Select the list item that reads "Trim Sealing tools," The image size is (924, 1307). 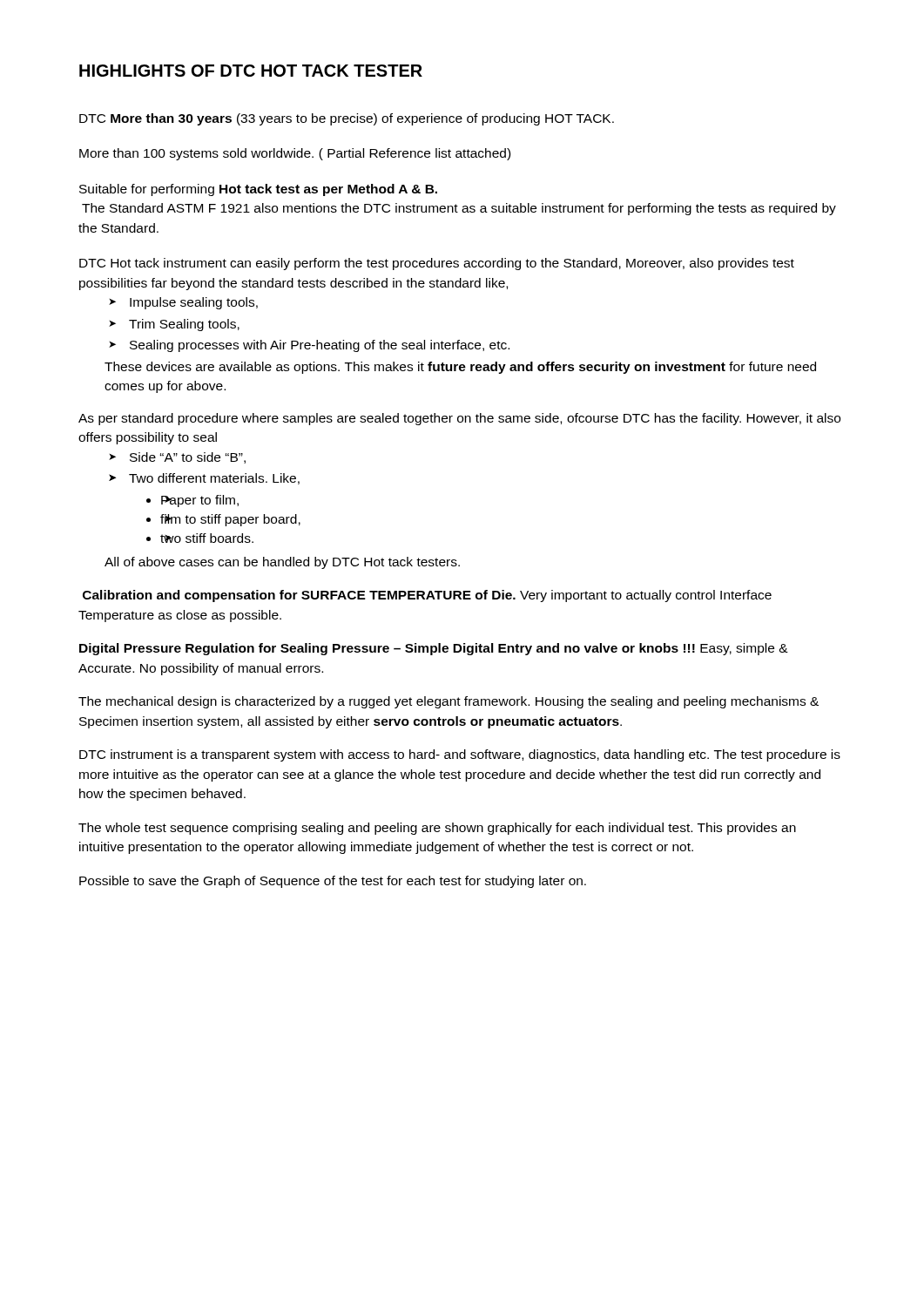(185, 323)
